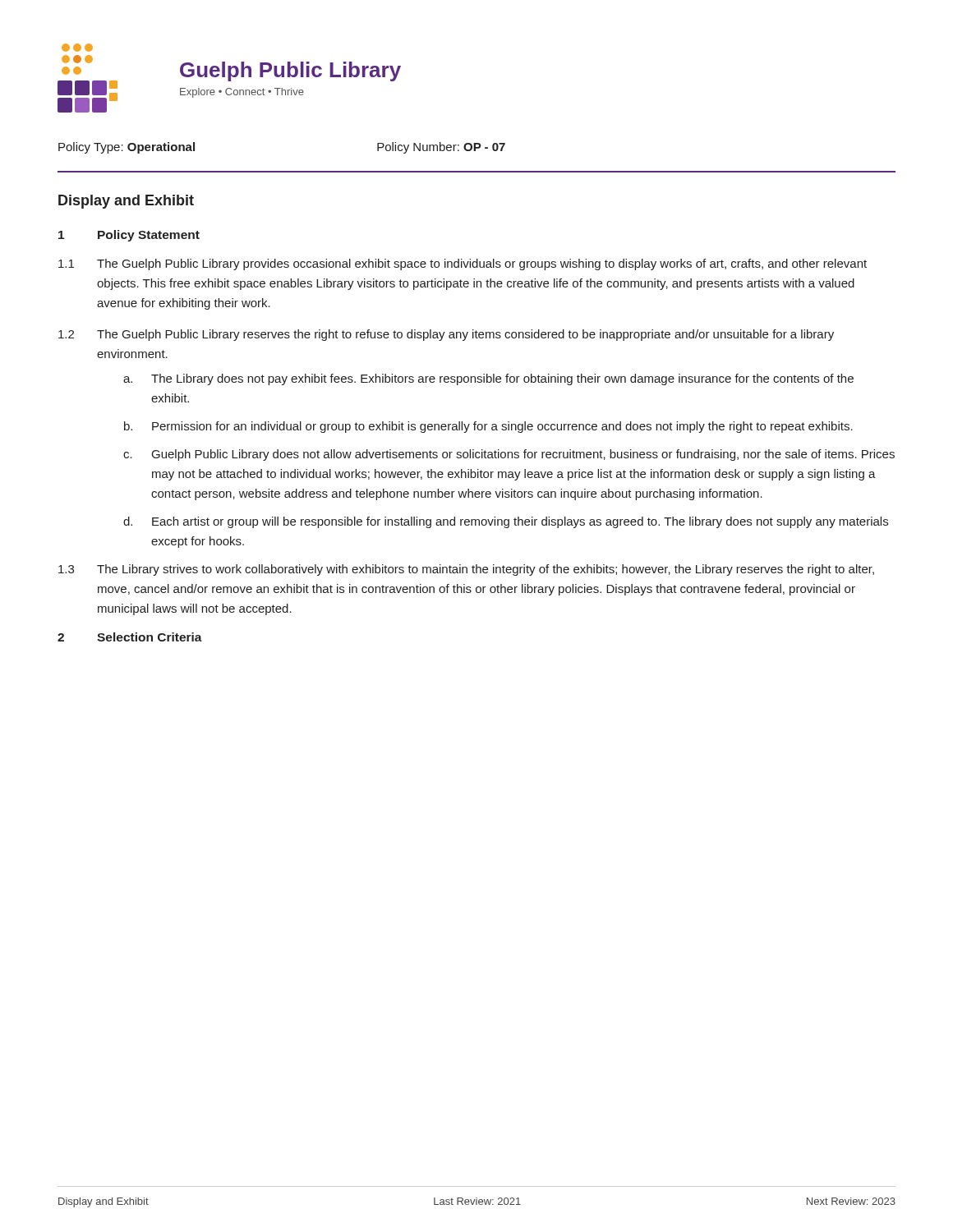Select the title that says "Display and Exhibit"
This screenshot has height=1232, width=953.
click(126, 200)
